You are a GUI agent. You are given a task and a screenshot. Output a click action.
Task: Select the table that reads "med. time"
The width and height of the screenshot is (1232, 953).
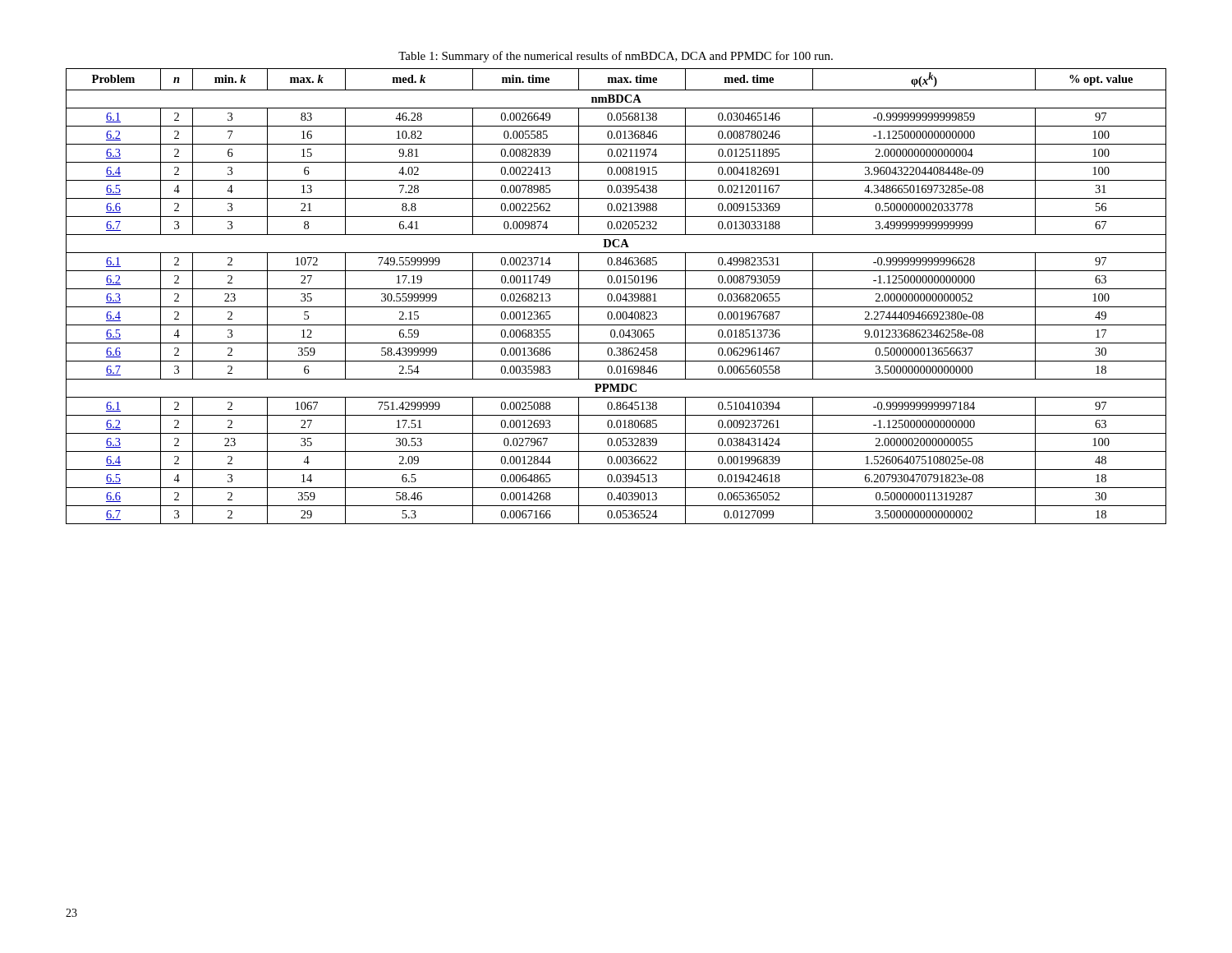click(x=616, y=296)
